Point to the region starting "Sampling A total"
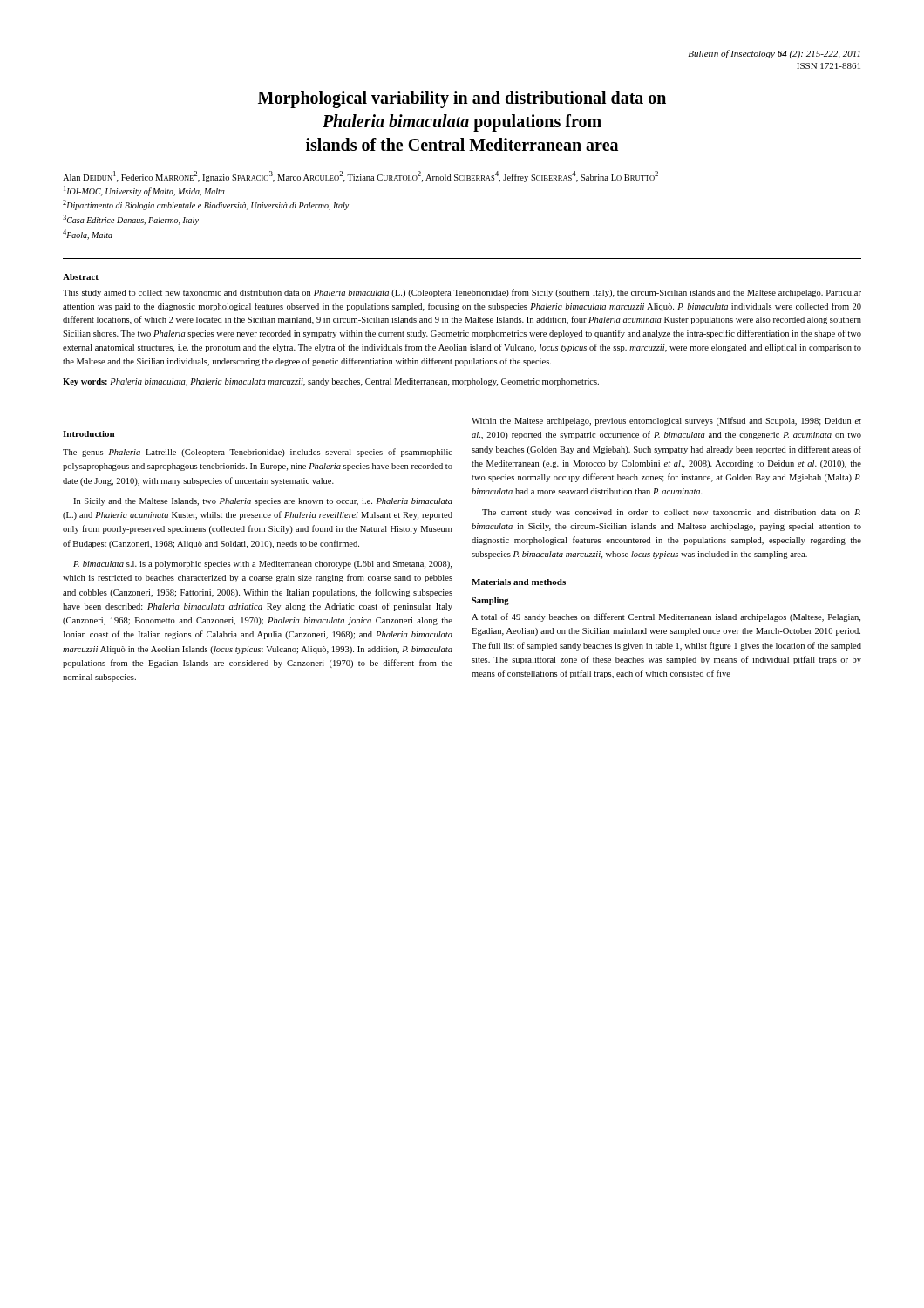 tap(666, 637)
